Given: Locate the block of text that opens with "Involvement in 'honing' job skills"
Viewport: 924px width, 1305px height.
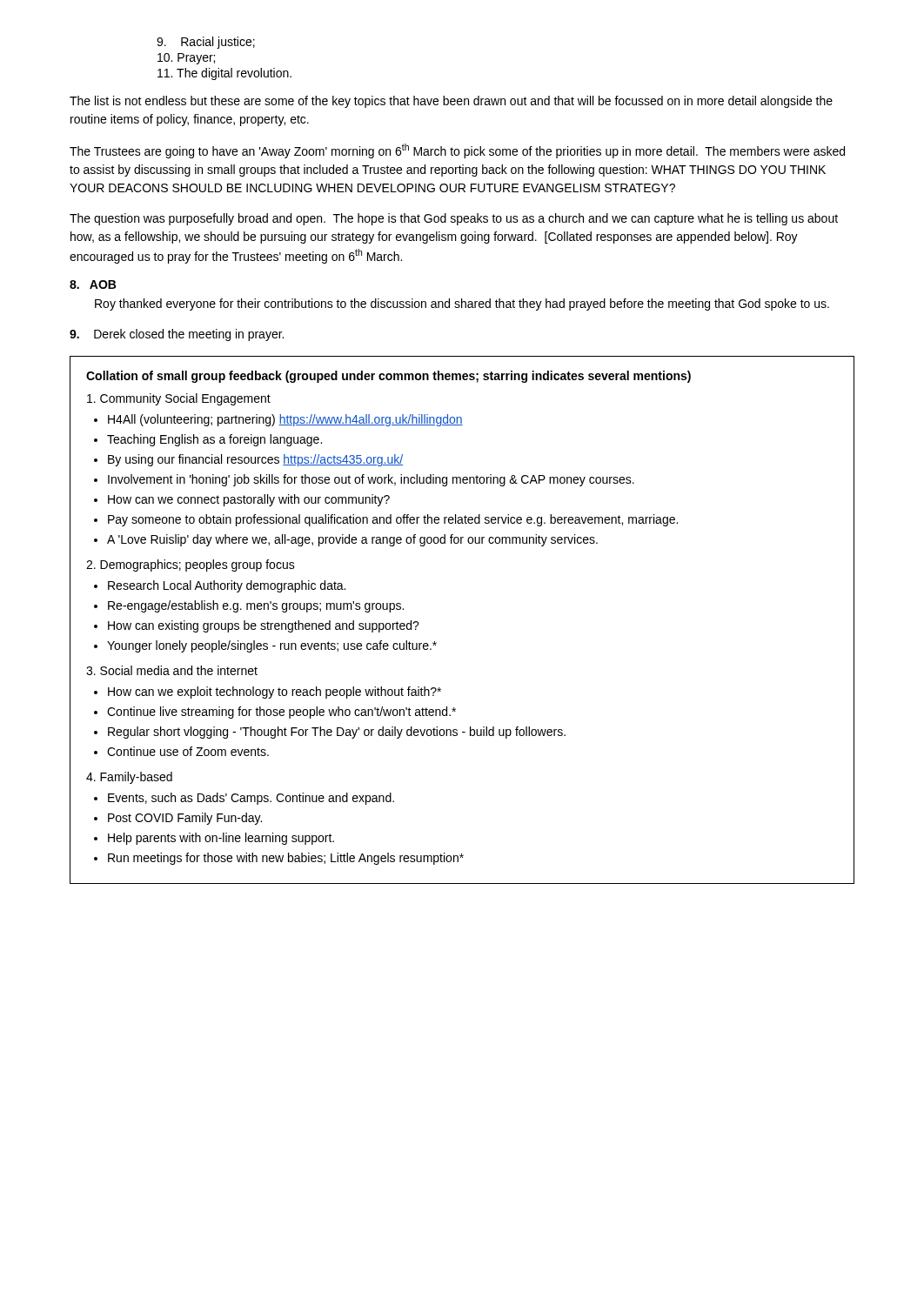Looking at the screenshot, I should pyautogui.click(x=371, y=480).
